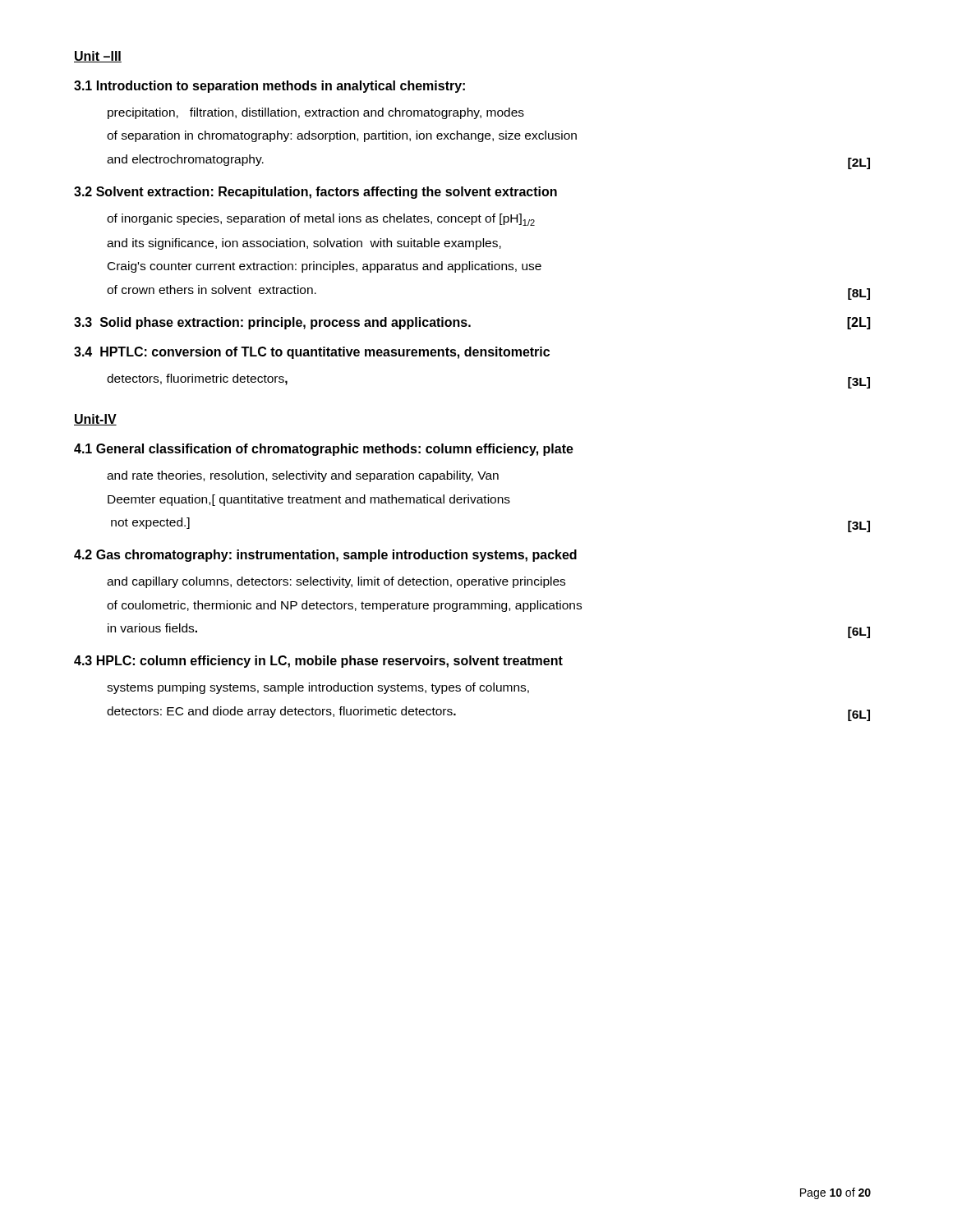Image resolution: width=953 pixels, height=1232 pixels.
Task: Click the passage that begins "systems pumping systems, sample introduction"
Action: [318, 687]
